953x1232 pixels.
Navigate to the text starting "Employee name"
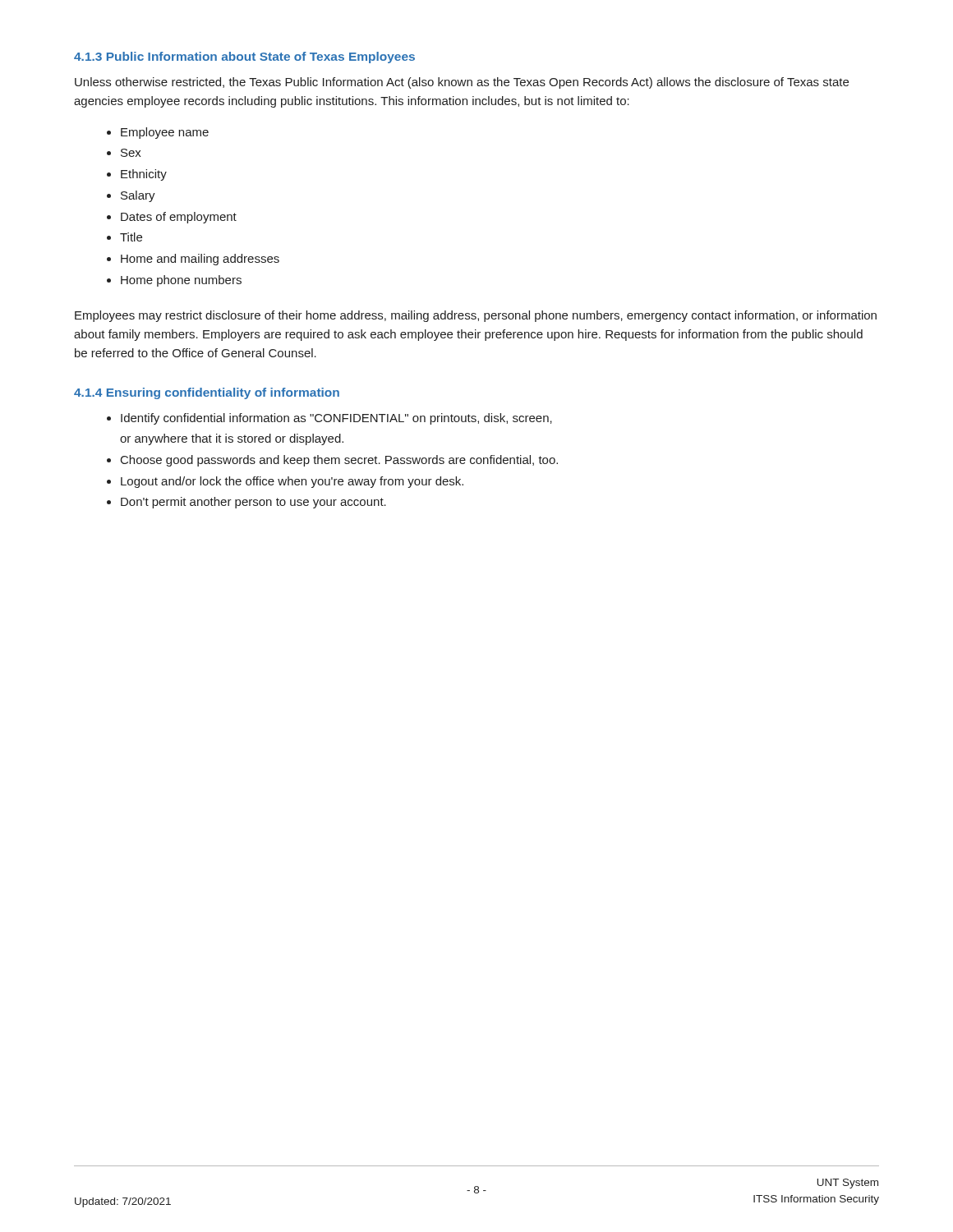165,133
